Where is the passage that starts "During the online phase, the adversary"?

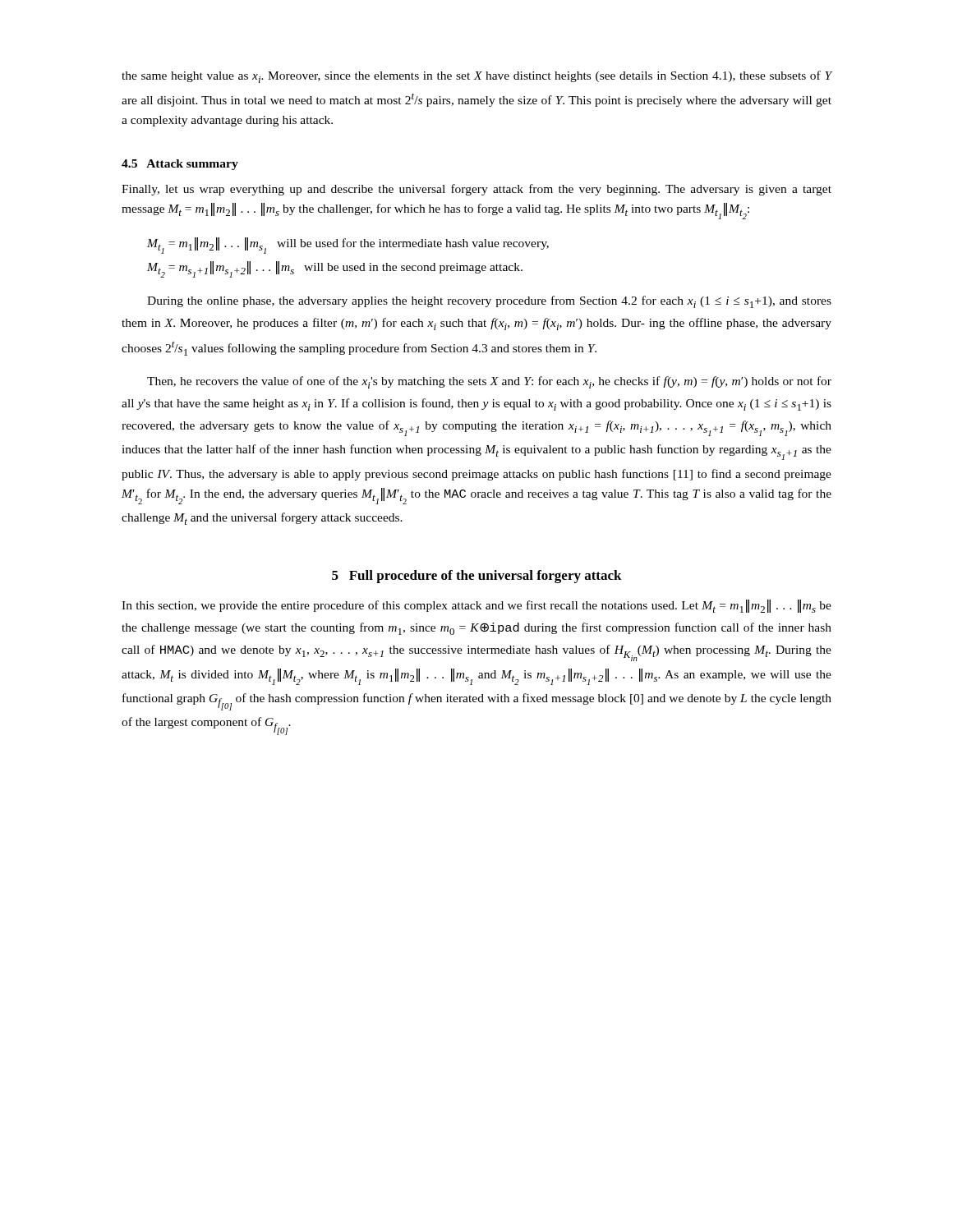point(476,410)
